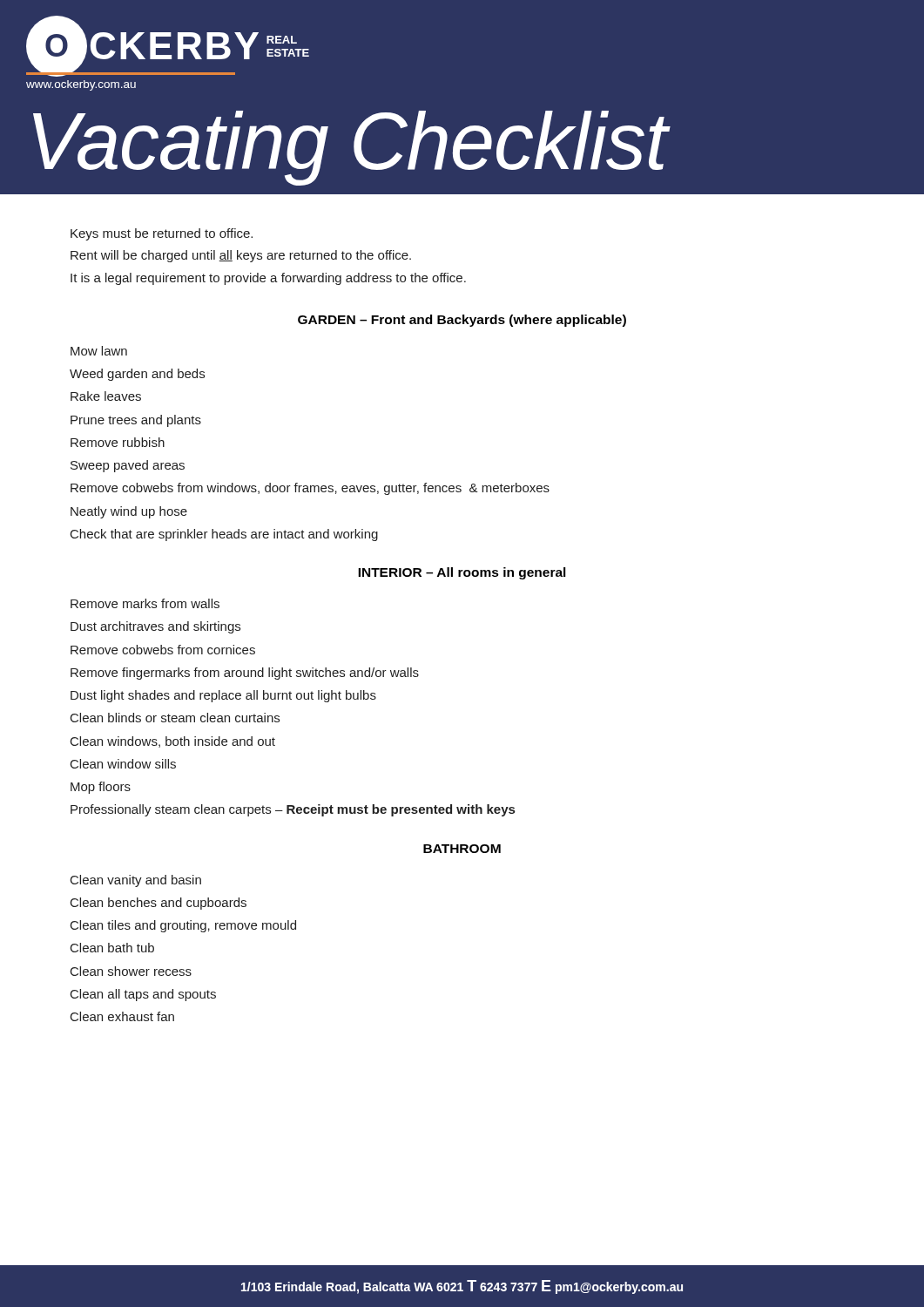Click where it says "Sweep paved areas"
Viewport: 924px width, 1307px height.
(x=127, y=465)
